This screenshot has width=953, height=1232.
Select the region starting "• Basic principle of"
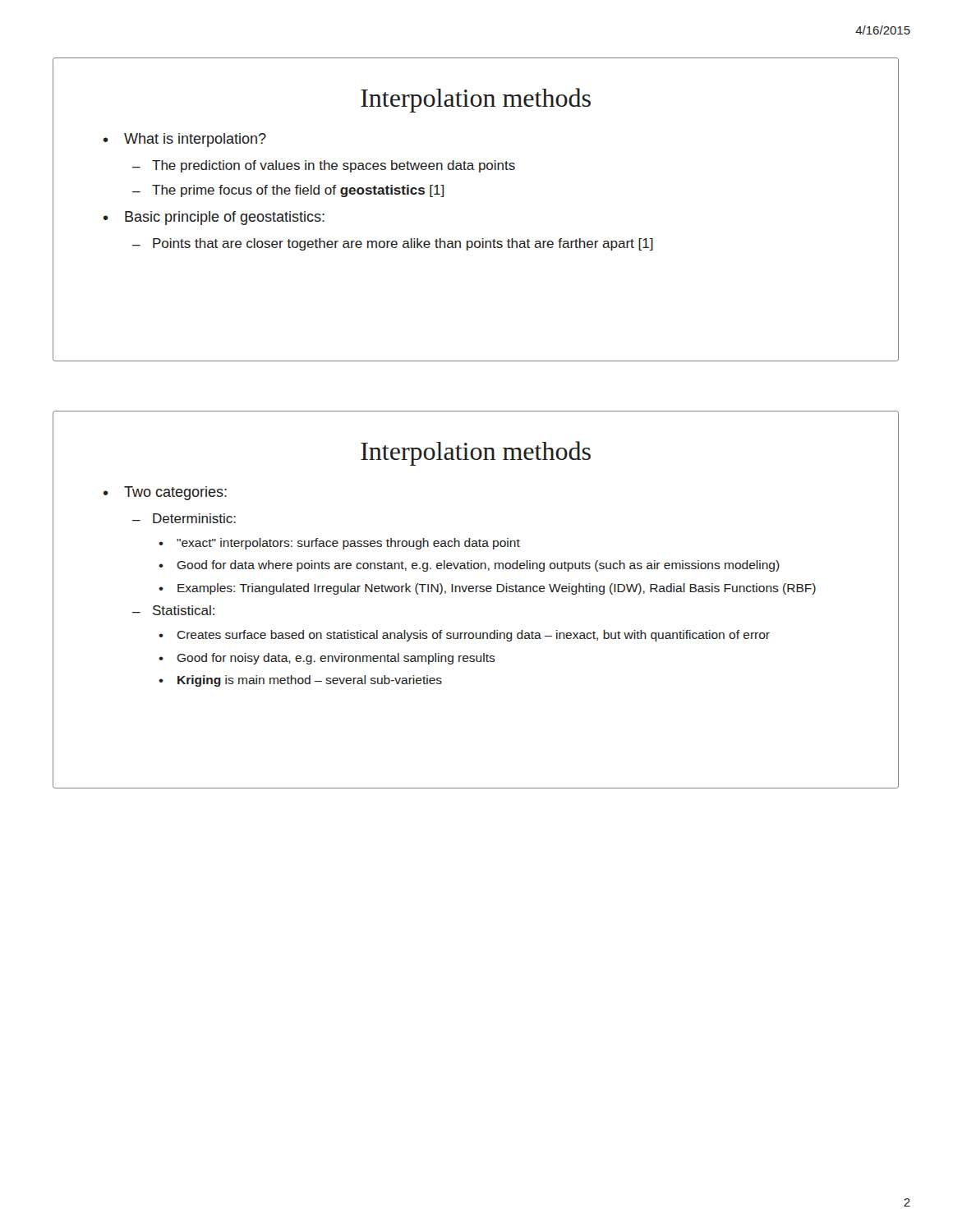click(214, 218)
